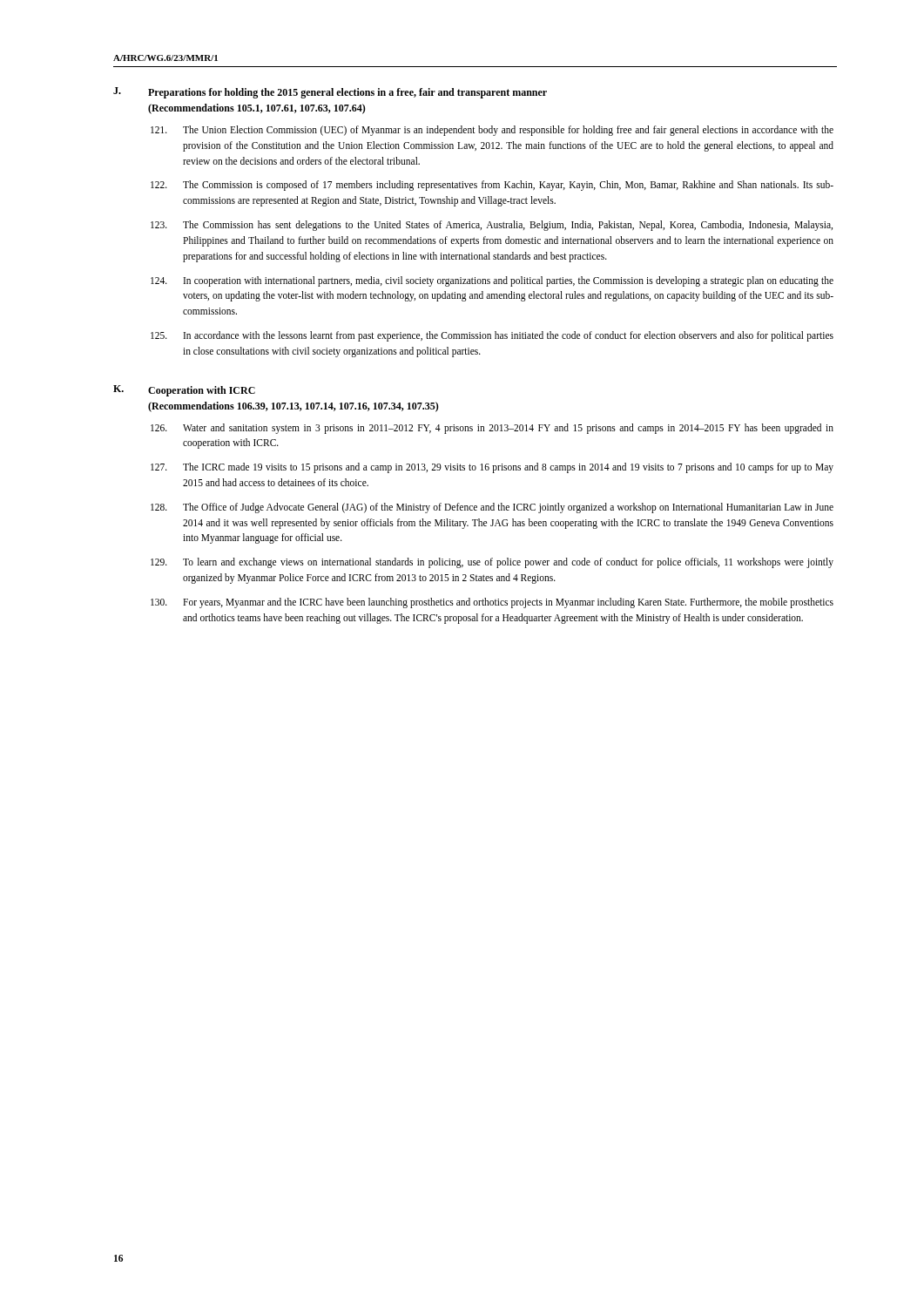Select the passage starting "The Commission has sent delegations"
Image resolution: width=924 pixels, height=1307 pixels.
492,241
